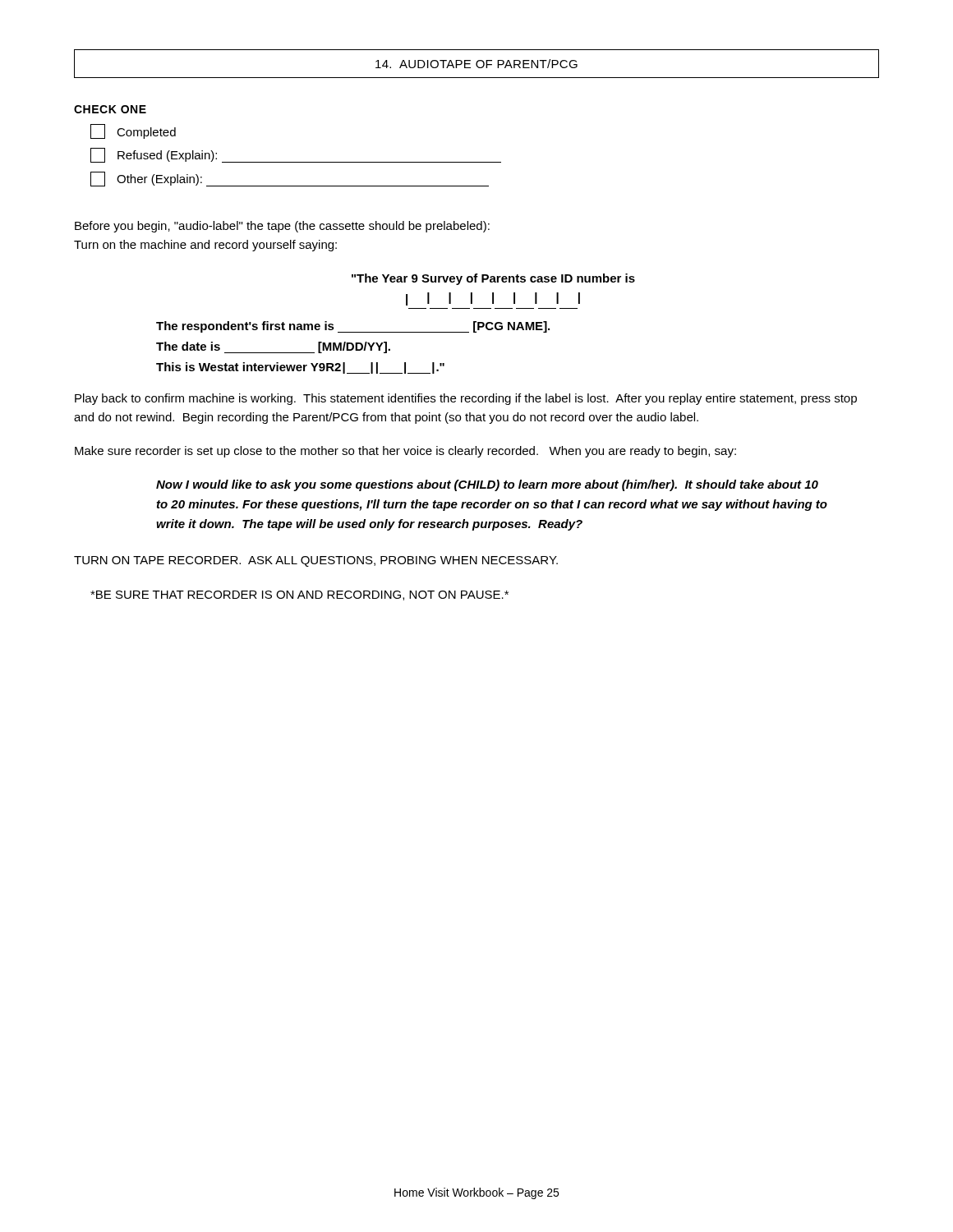Find the text that reads "The date is [MM/DD/YY]."
Image resolution: width=953 pixels, height=1232 pixels.
pyautogui.click(x=274, y=345)
